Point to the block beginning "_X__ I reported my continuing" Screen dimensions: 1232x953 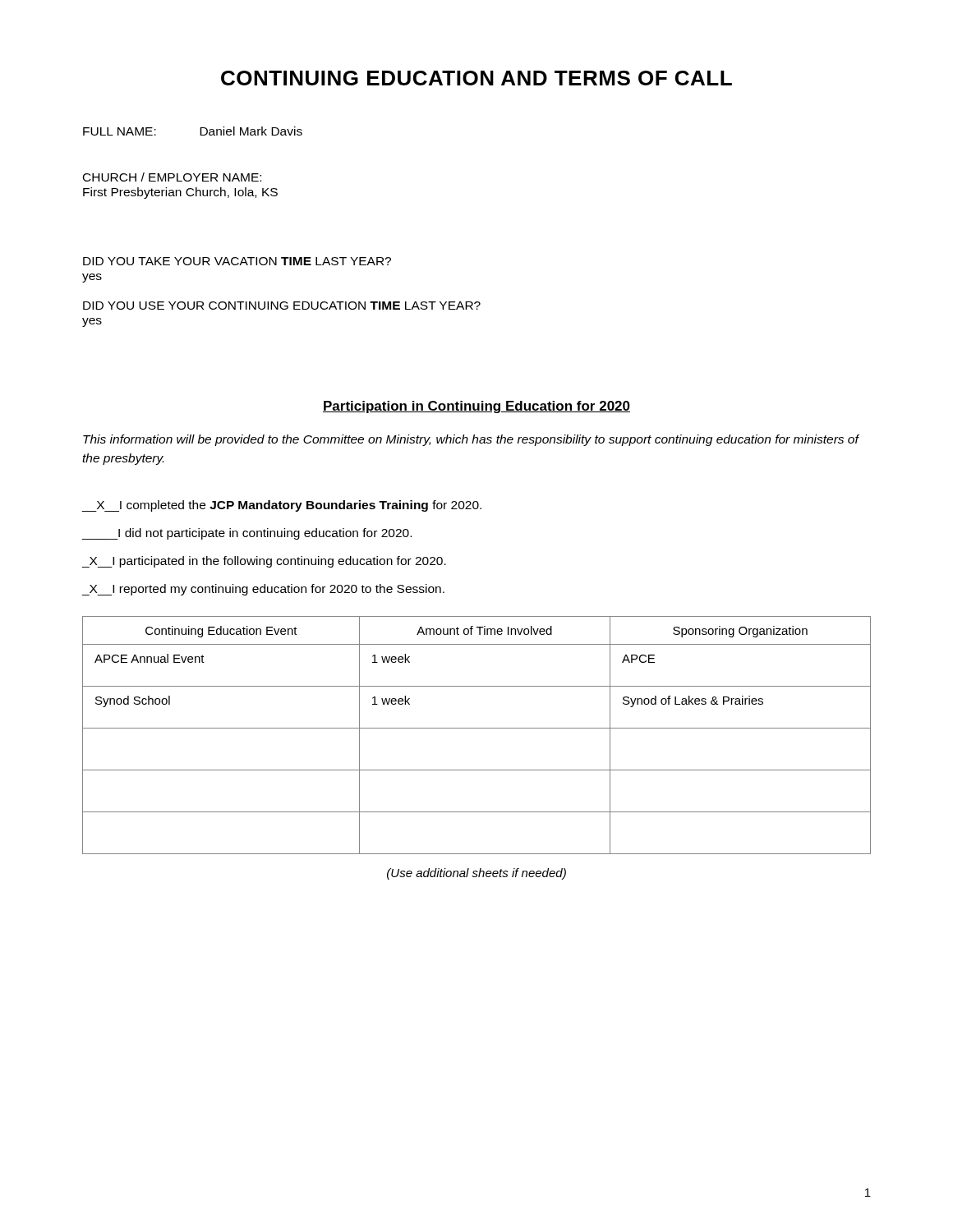pyautogui.click(x=263, y=590)
